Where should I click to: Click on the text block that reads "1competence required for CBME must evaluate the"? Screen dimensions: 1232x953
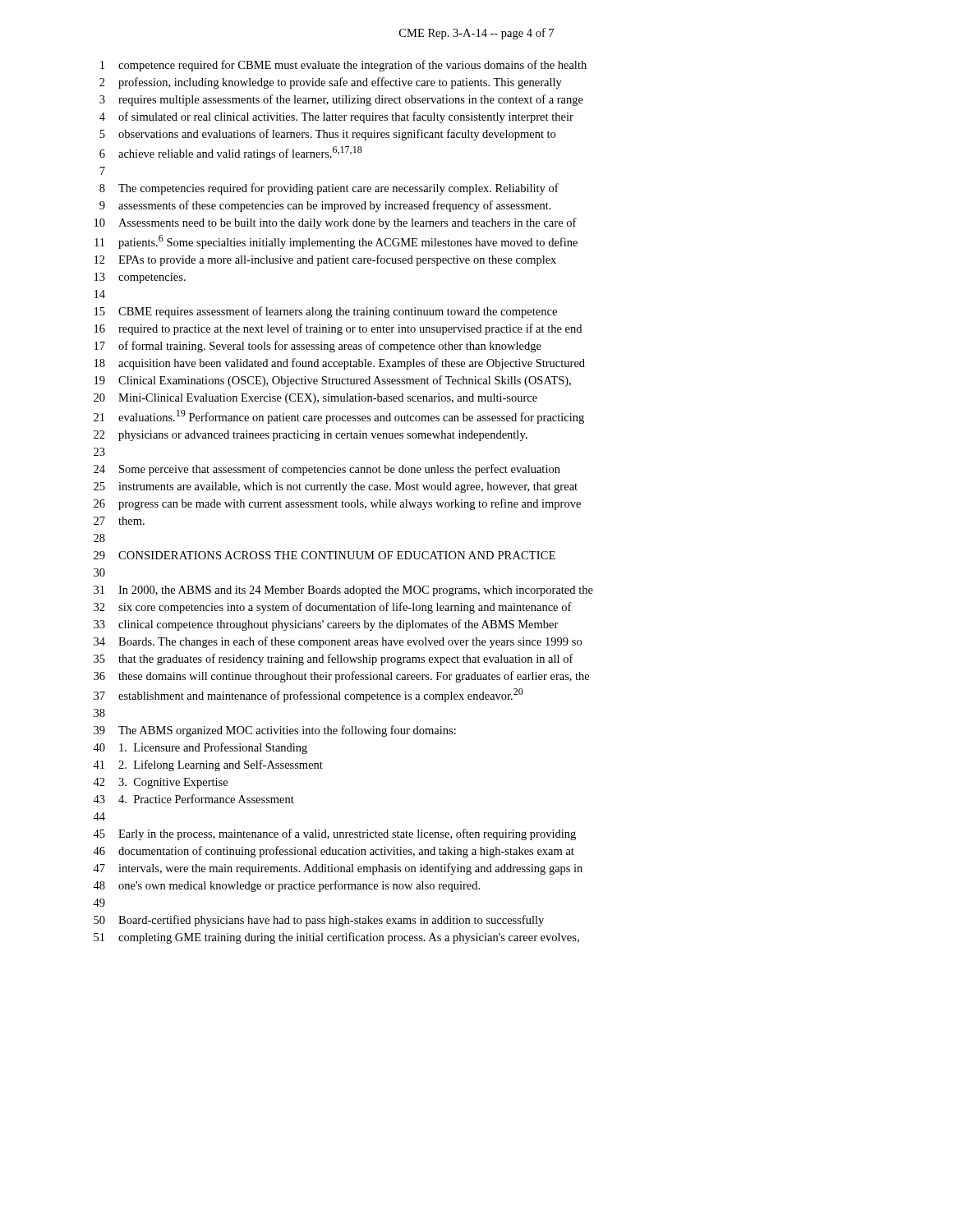coord(481,110)
